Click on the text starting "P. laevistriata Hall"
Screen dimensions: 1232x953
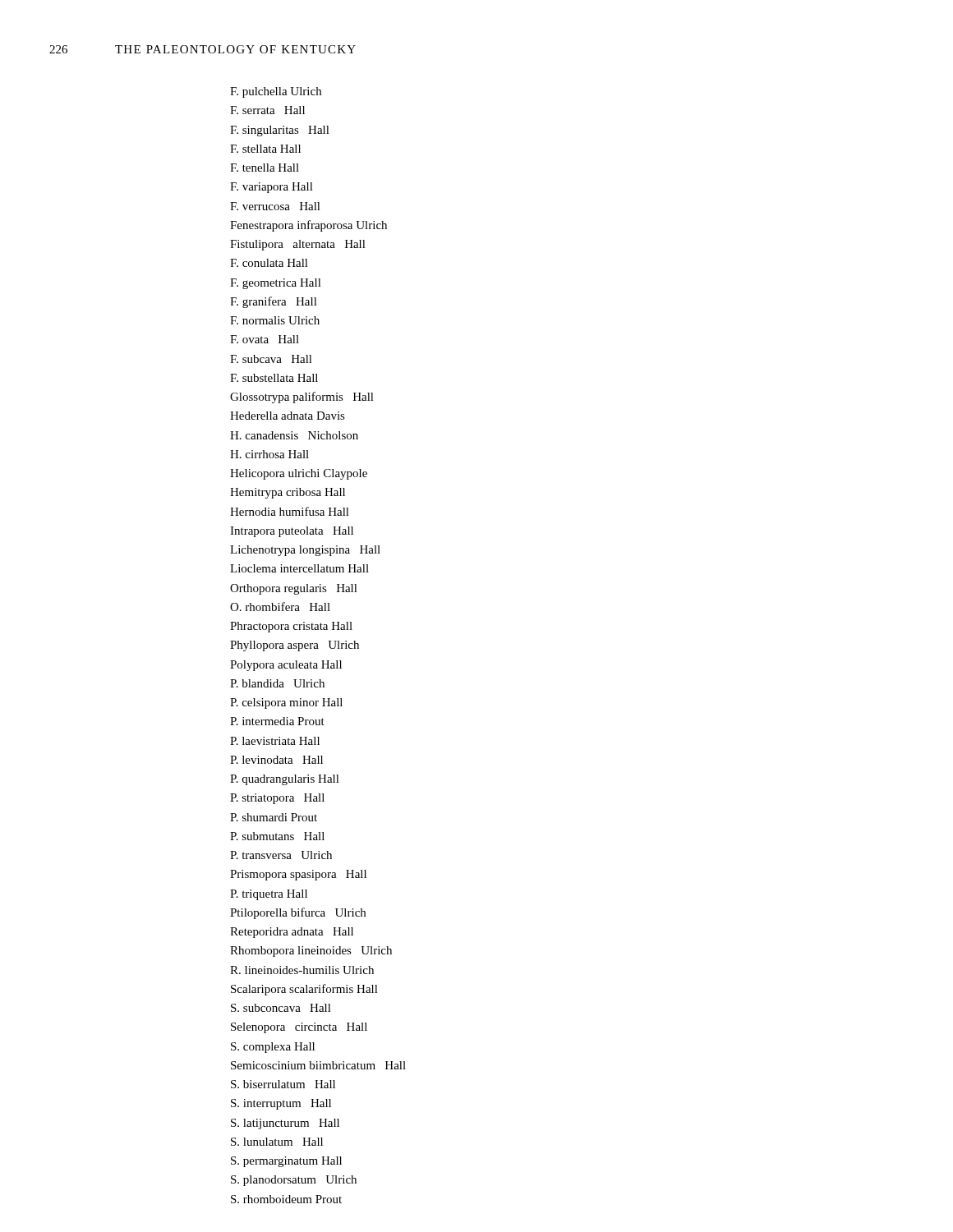275,740
